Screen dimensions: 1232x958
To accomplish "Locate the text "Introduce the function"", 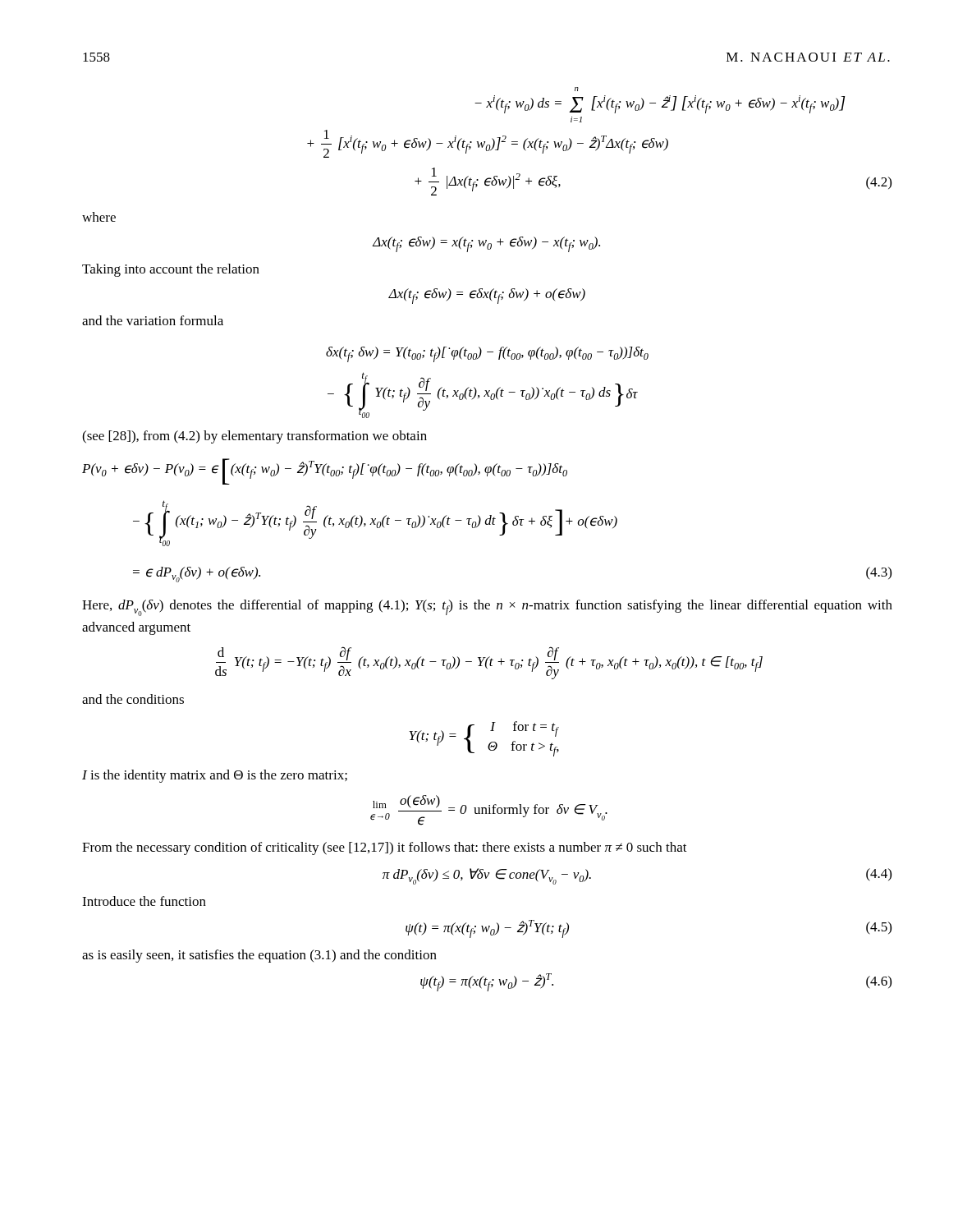I will (x=144, y=901).
